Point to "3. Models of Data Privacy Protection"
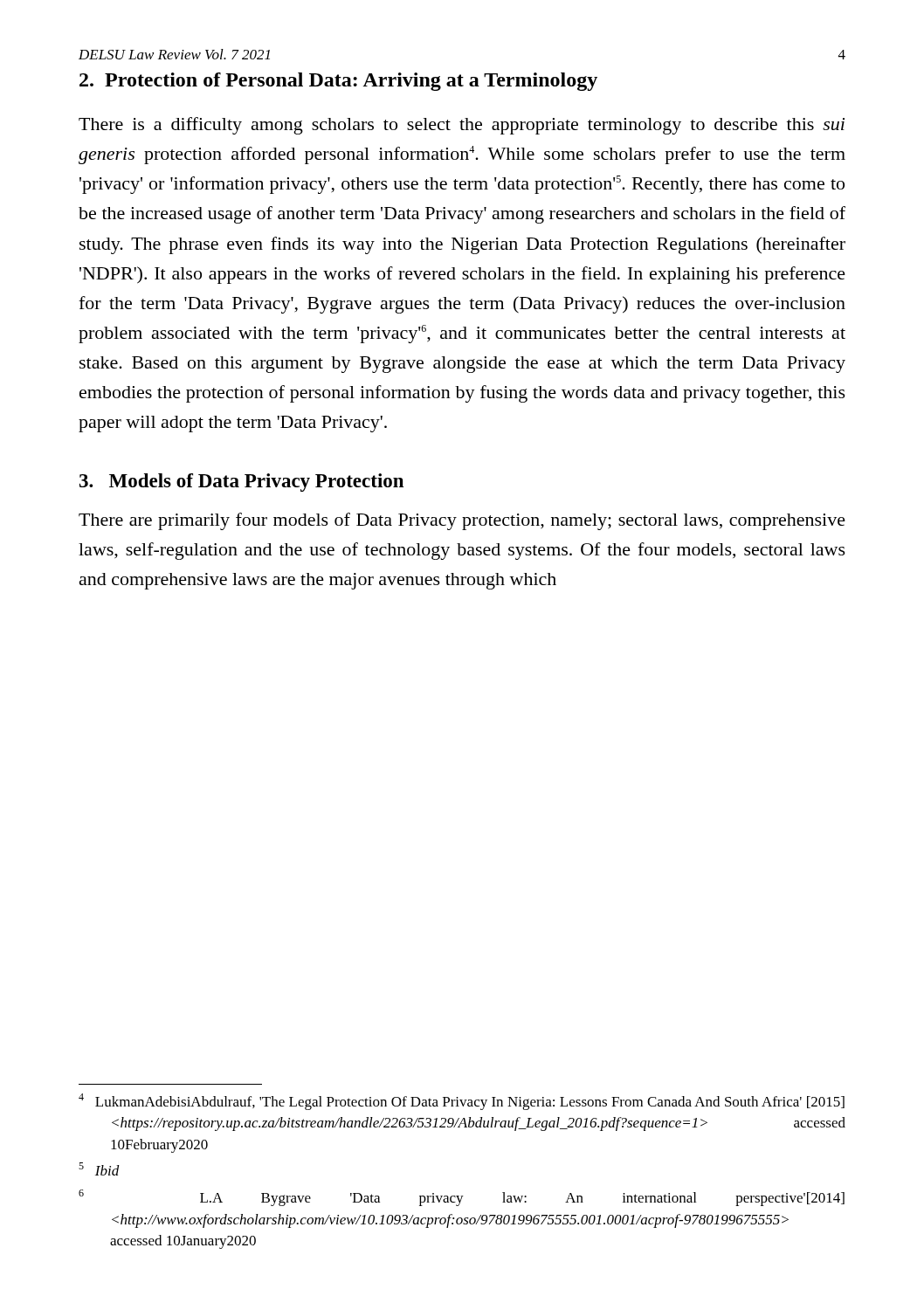Screen dimensions: 1310x924 241,481
